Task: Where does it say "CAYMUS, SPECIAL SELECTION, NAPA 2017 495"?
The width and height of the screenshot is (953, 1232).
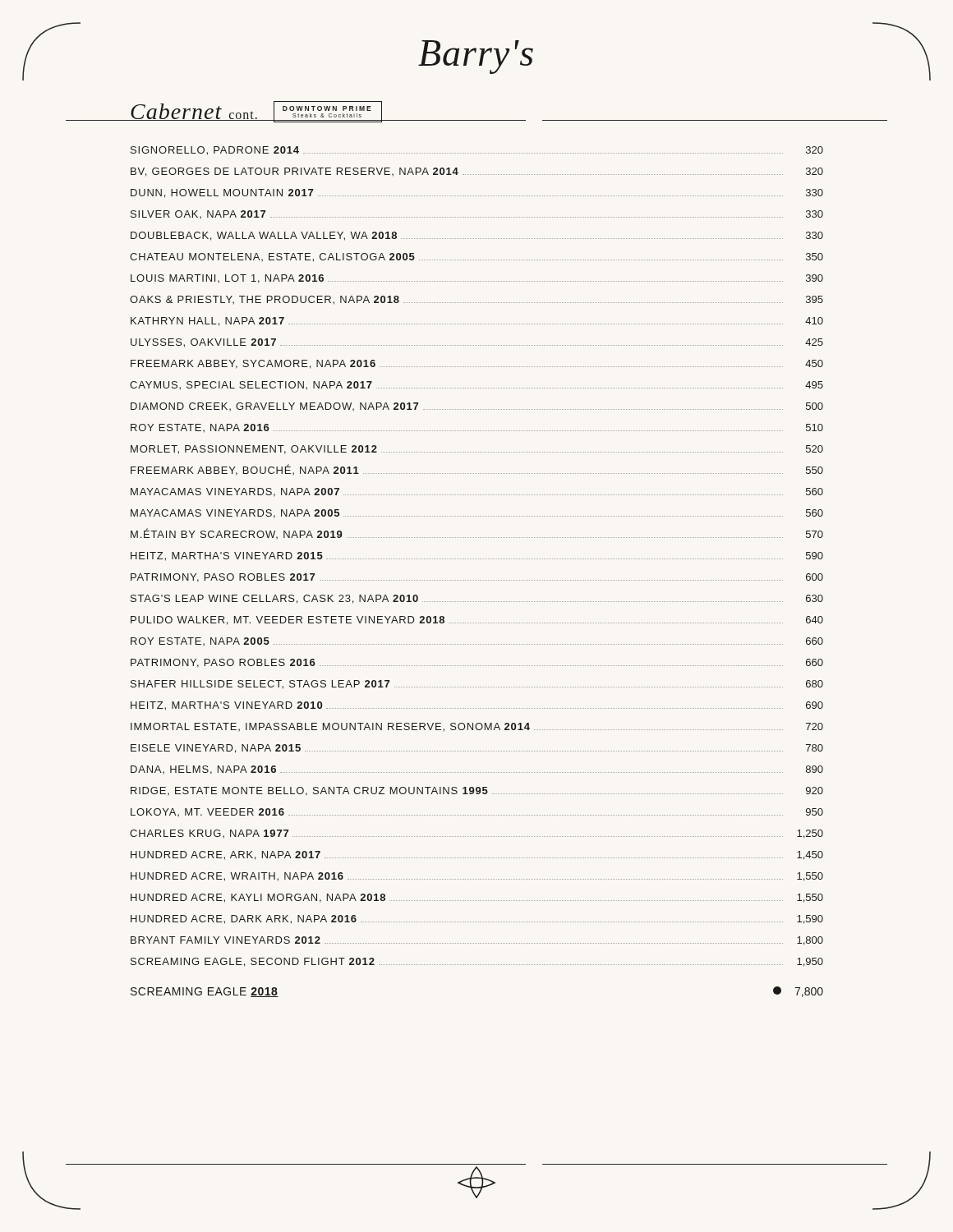Action: tap(476, 385)
